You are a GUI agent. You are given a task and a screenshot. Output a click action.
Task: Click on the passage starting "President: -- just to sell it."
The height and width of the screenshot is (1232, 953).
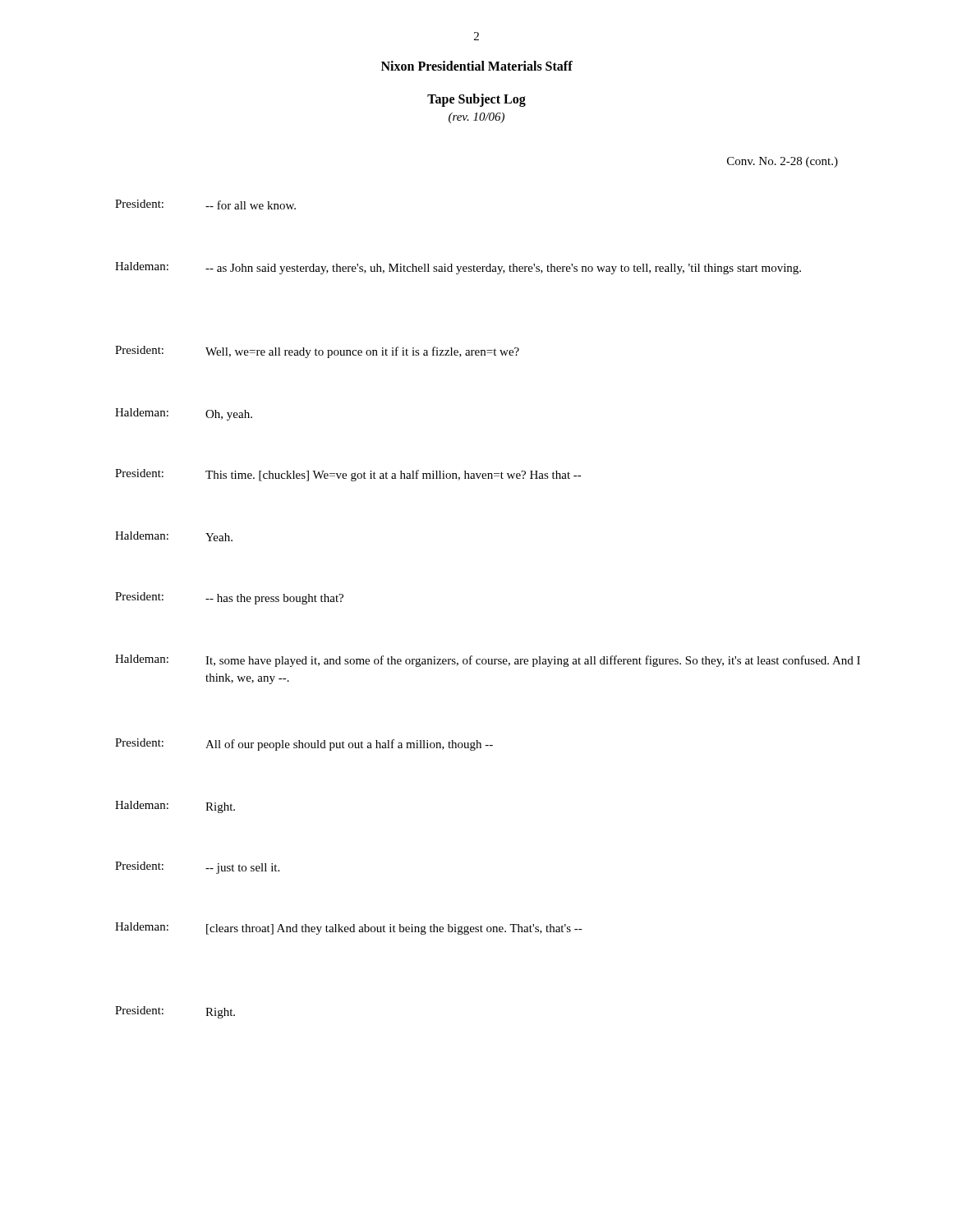[198, 868]
